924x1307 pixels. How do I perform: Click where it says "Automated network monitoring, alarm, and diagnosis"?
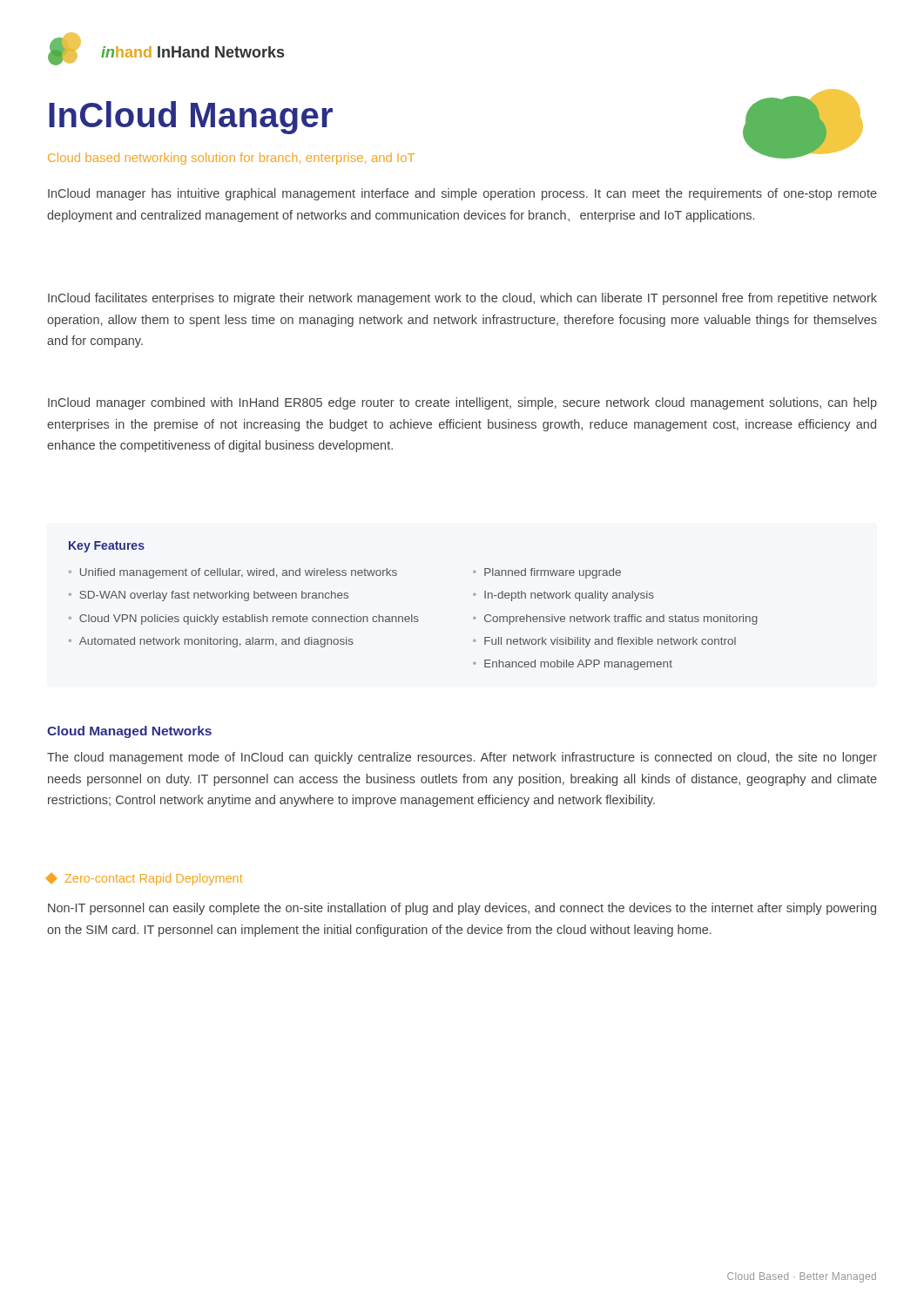coord(216,641)
